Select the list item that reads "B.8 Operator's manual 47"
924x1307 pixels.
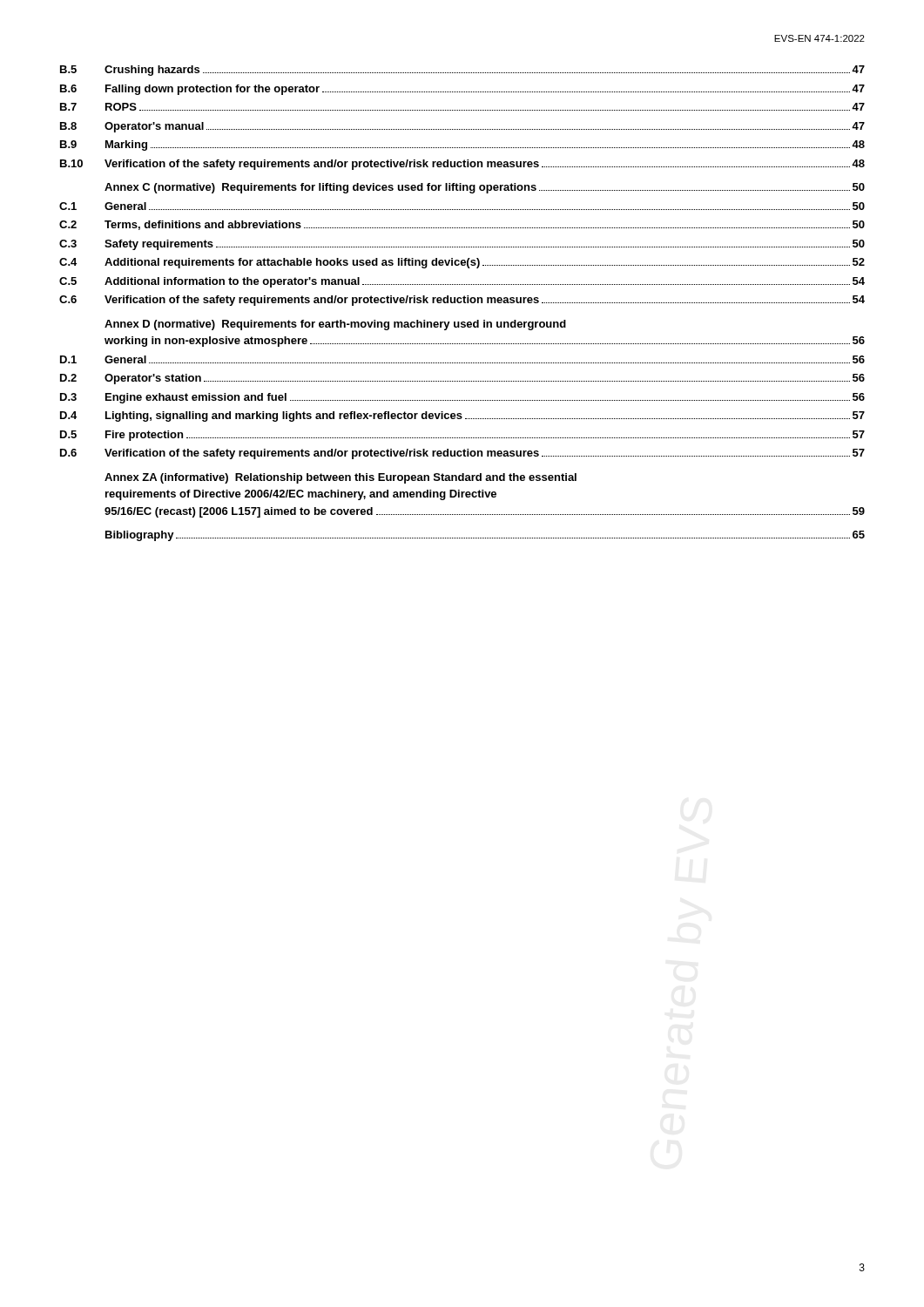462,126
